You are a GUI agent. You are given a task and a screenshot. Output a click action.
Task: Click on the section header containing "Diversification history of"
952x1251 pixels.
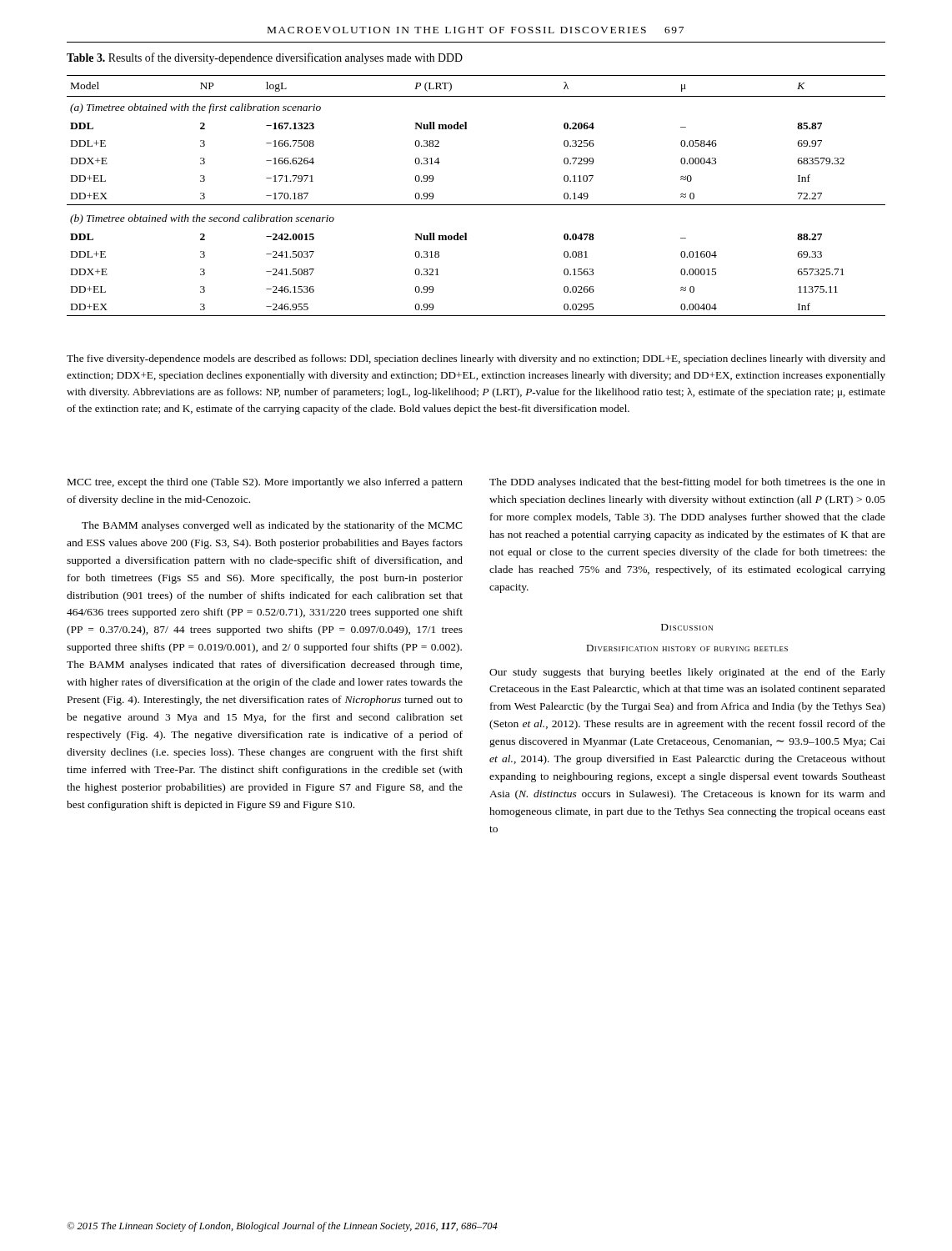(x=687, y=648)
